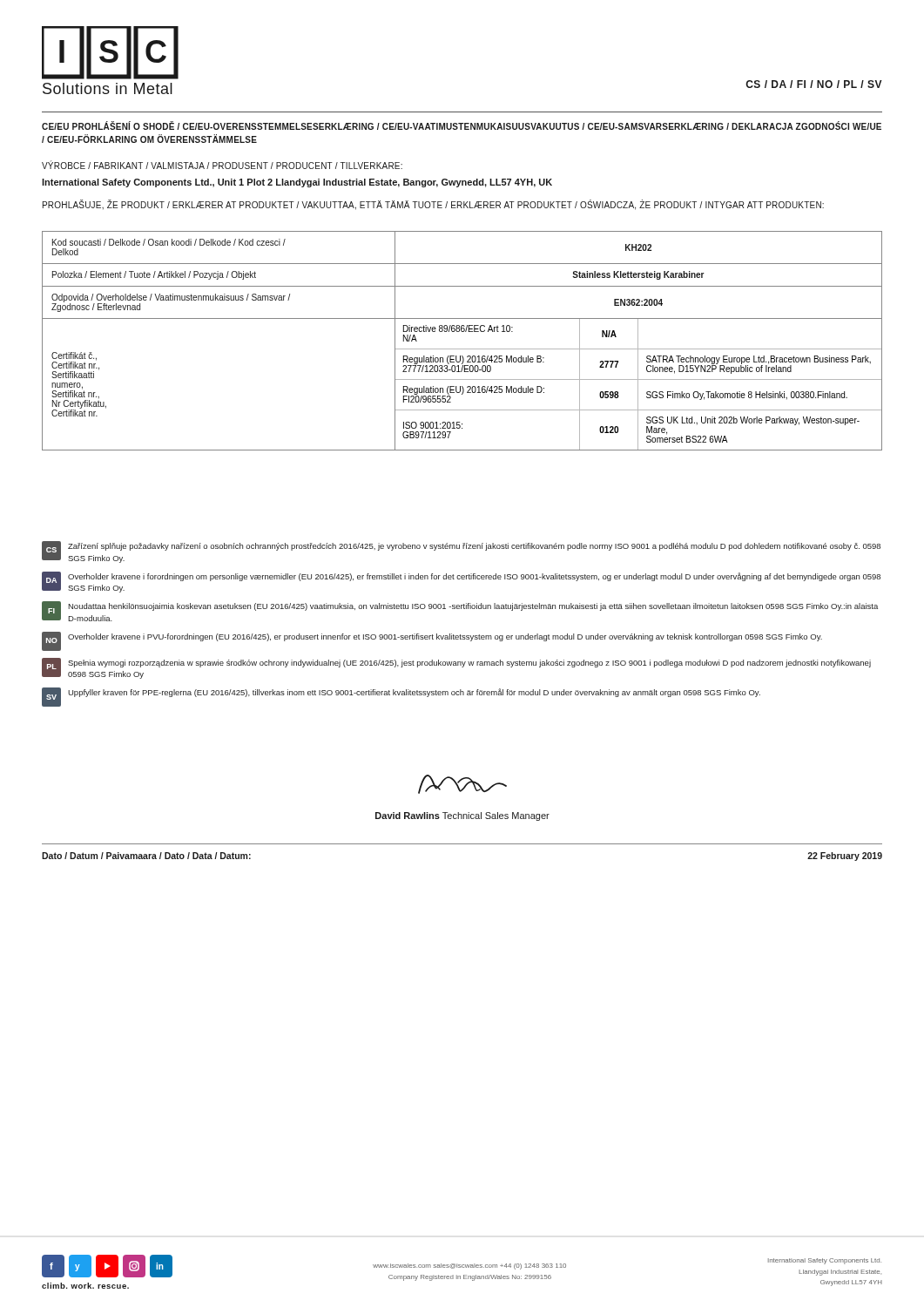Click on the illustration

462,784
